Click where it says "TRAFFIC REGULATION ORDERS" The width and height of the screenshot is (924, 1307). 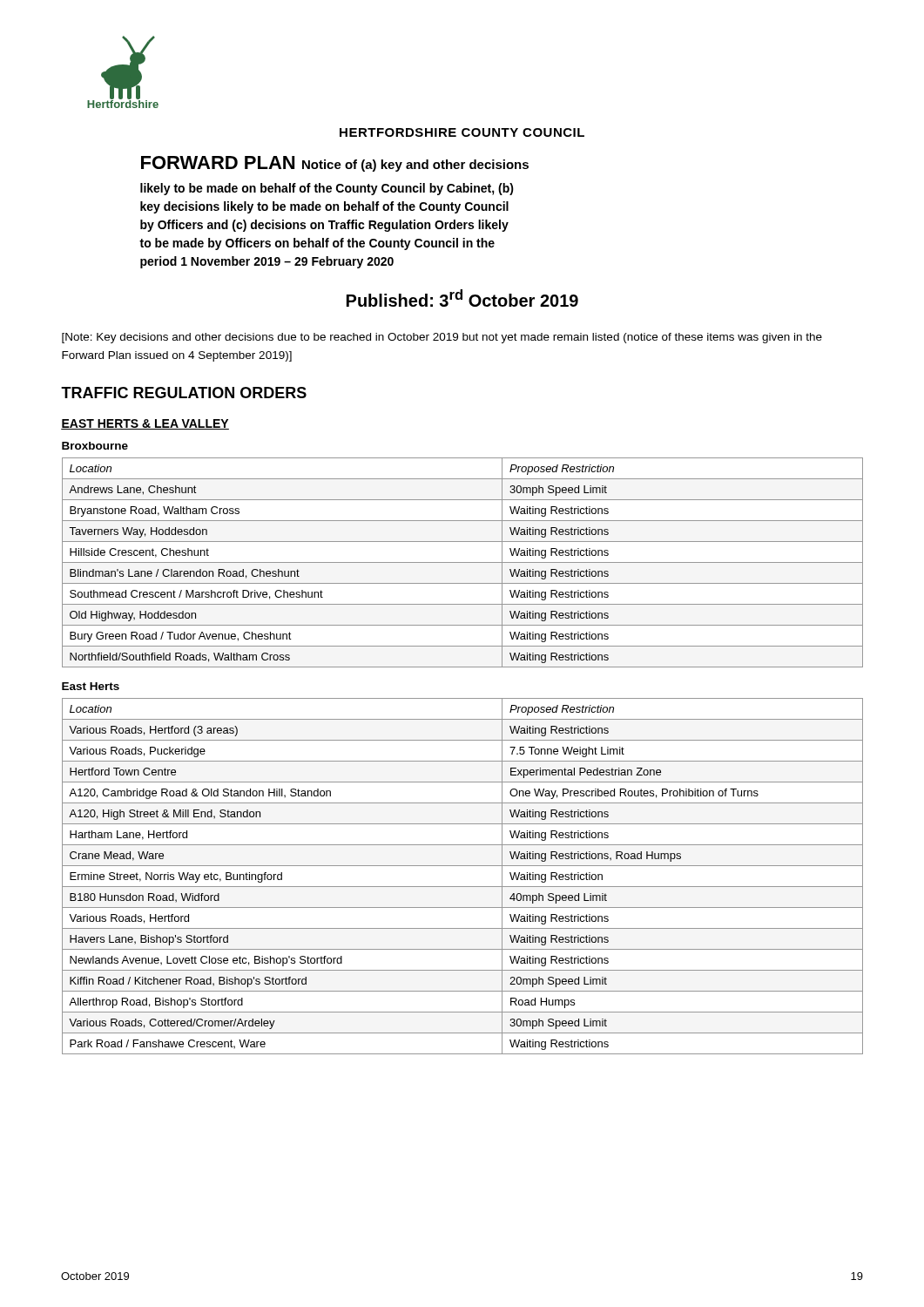click(x=184, y=393)
